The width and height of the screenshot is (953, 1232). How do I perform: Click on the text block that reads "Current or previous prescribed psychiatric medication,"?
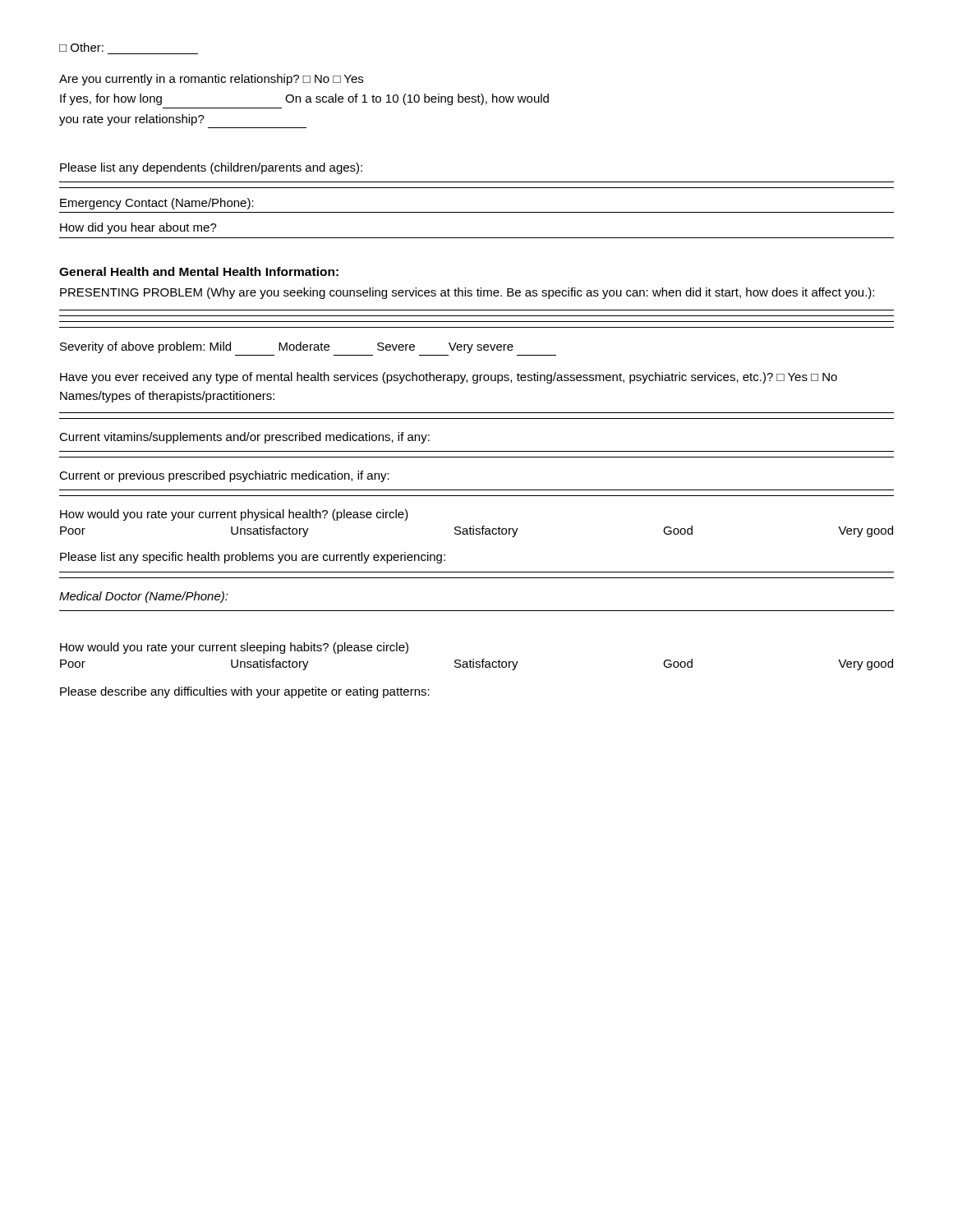click(x=225, y=475)
